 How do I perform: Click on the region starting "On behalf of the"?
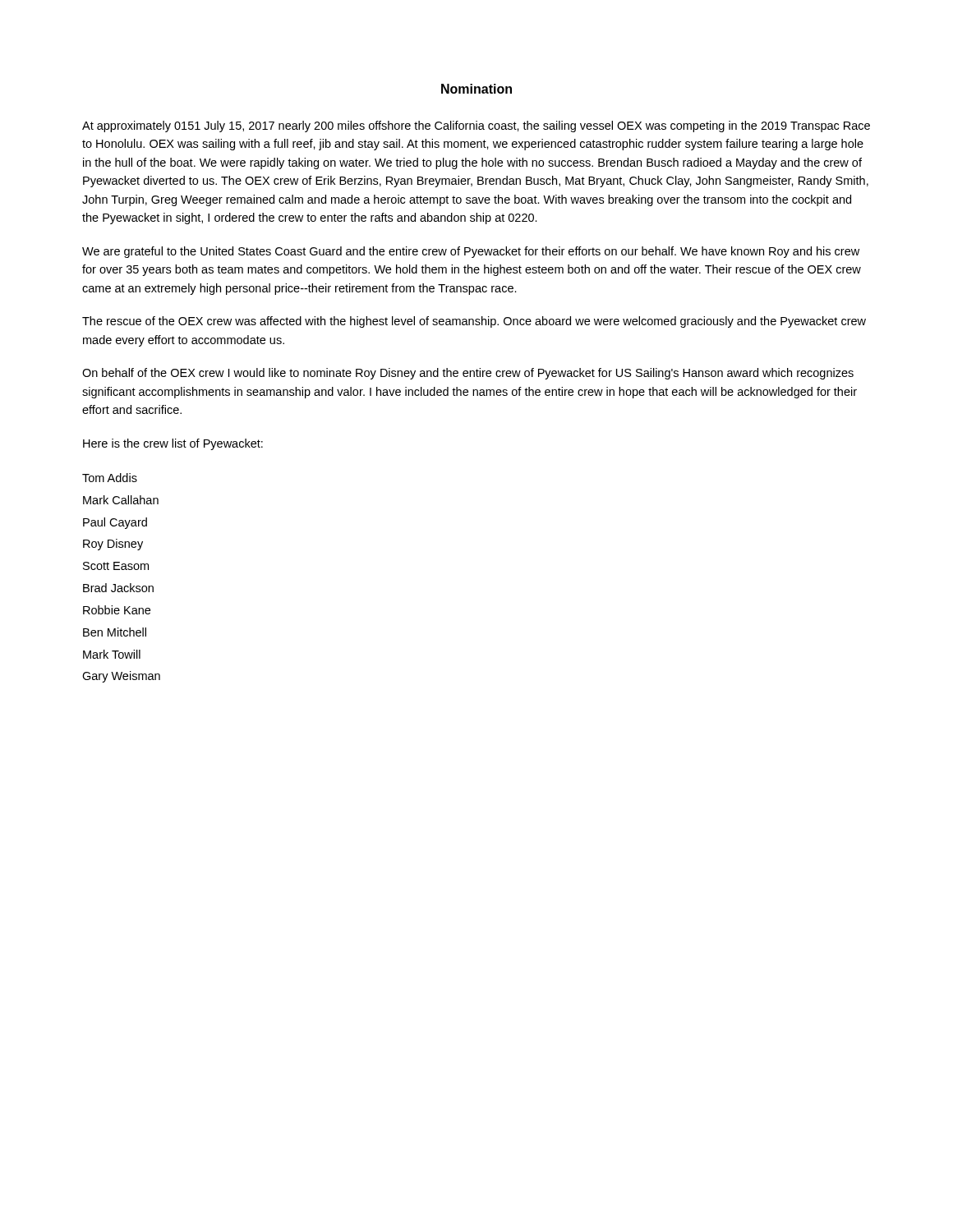coord(470,391)
